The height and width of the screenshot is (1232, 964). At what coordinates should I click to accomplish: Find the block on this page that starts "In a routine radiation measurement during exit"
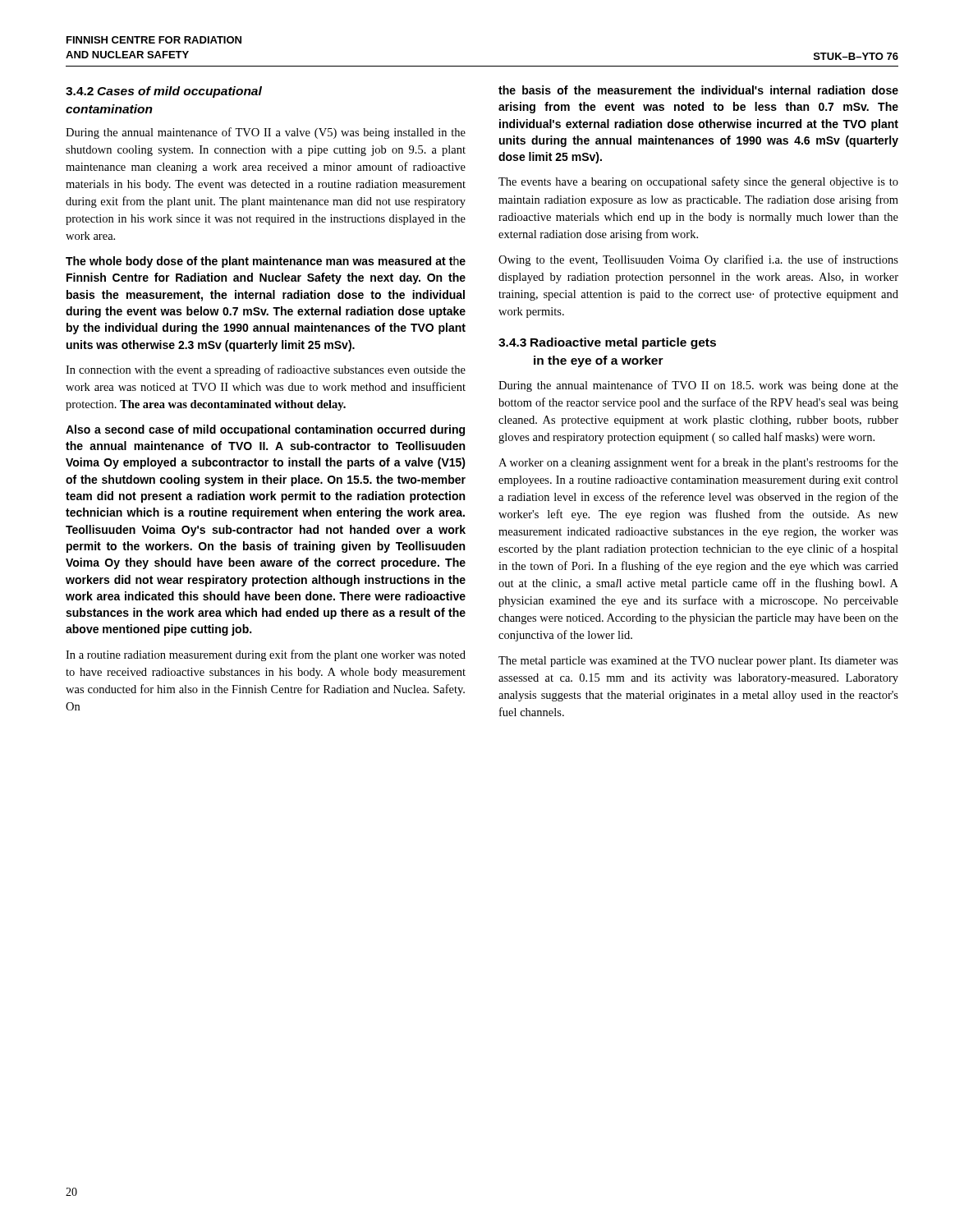[266, 680]
